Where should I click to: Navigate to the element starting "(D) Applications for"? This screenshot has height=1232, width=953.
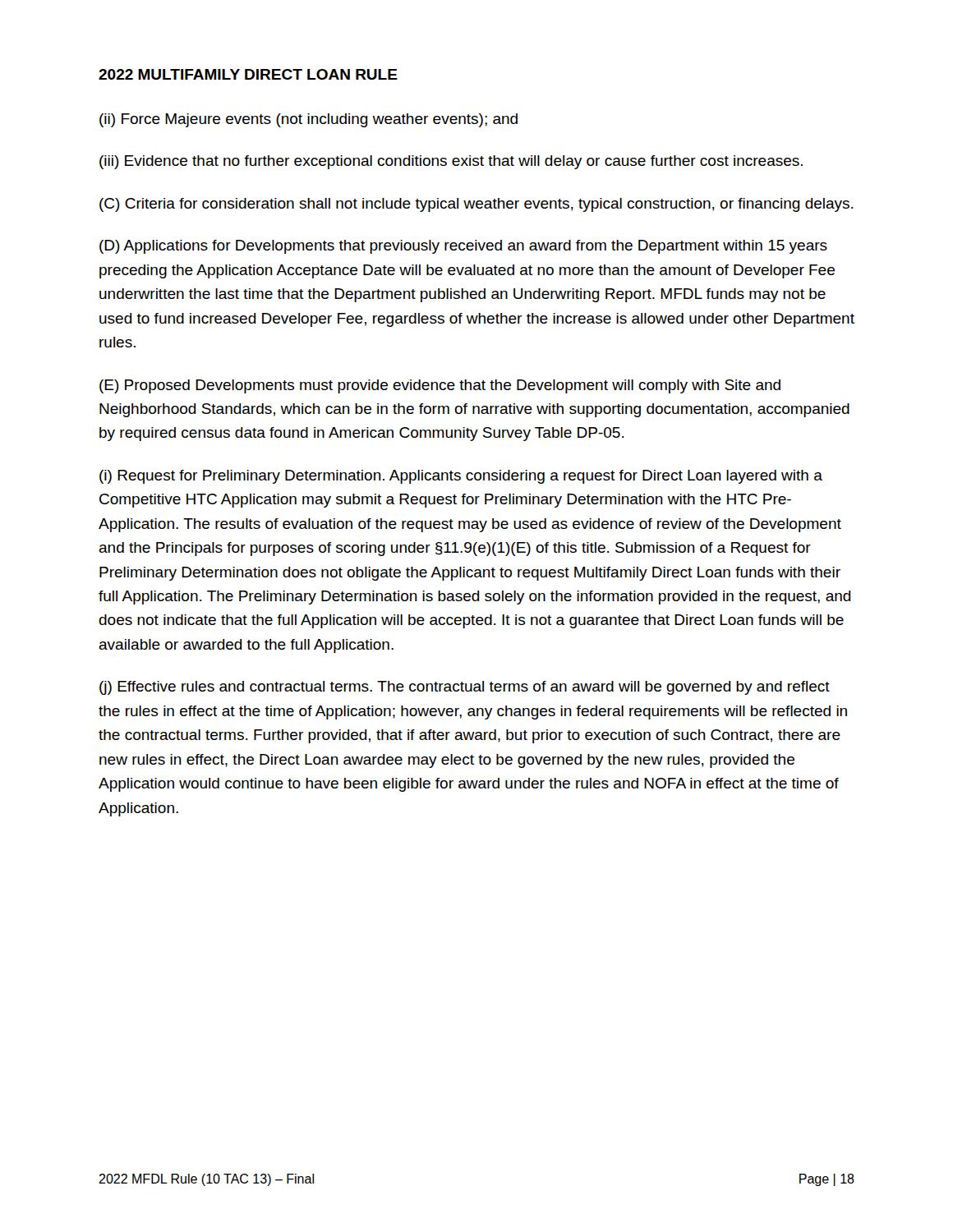(476, 294)
